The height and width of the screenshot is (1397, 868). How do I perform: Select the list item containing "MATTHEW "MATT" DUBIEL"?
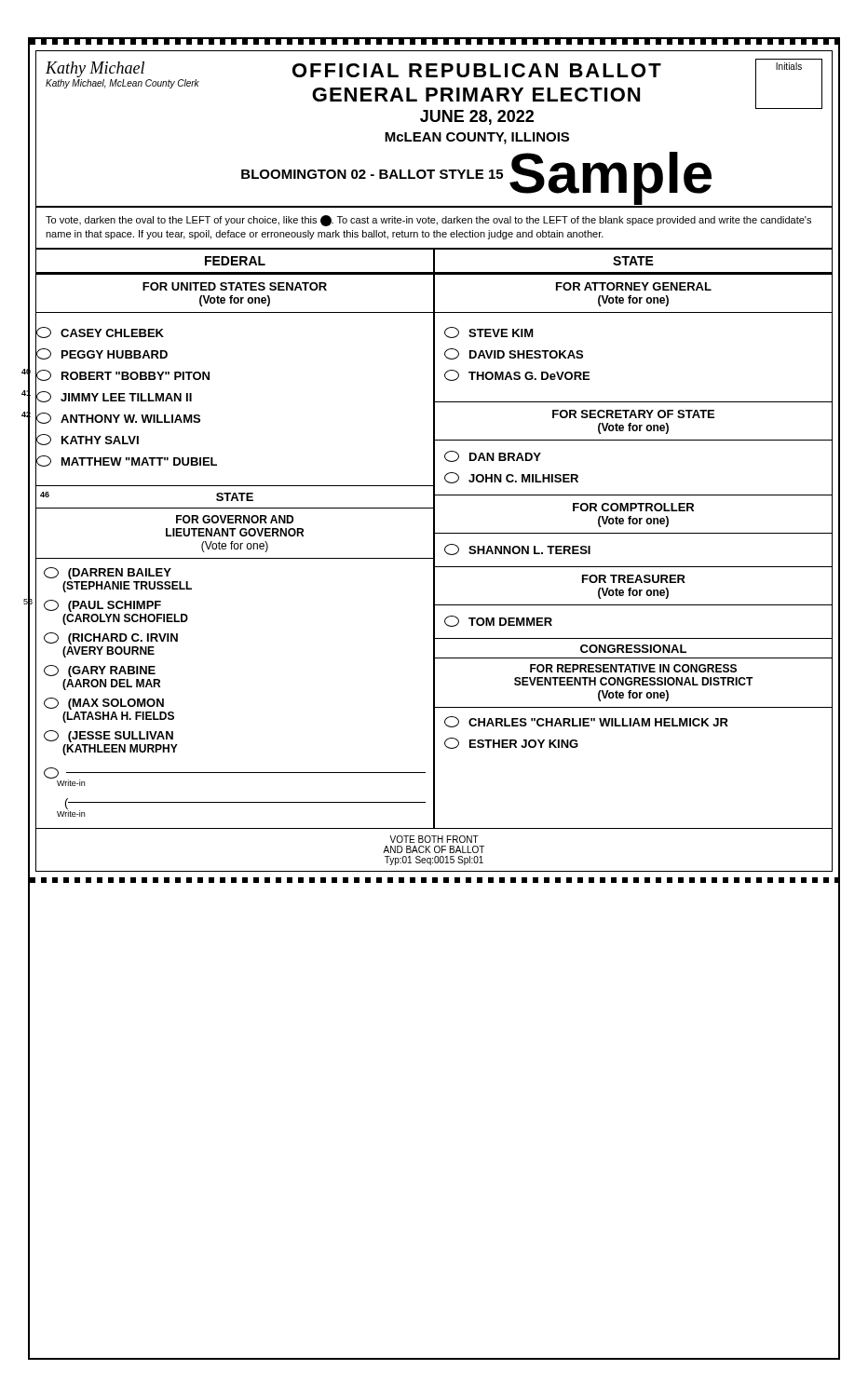point(127,461)
